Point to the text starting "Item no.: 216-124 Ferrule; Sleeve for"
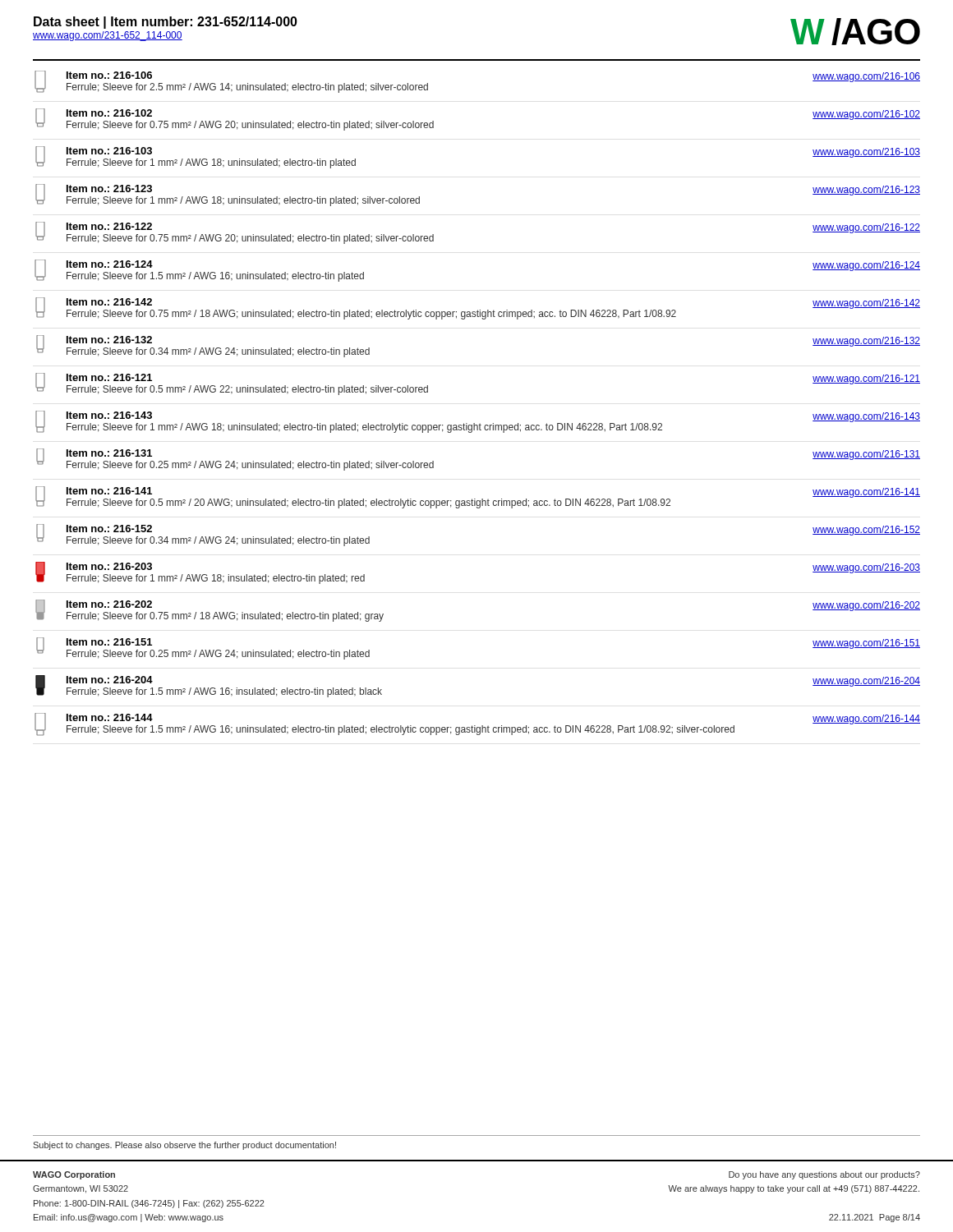Screen dimensions: 1232x953 (x=135, y=267)
